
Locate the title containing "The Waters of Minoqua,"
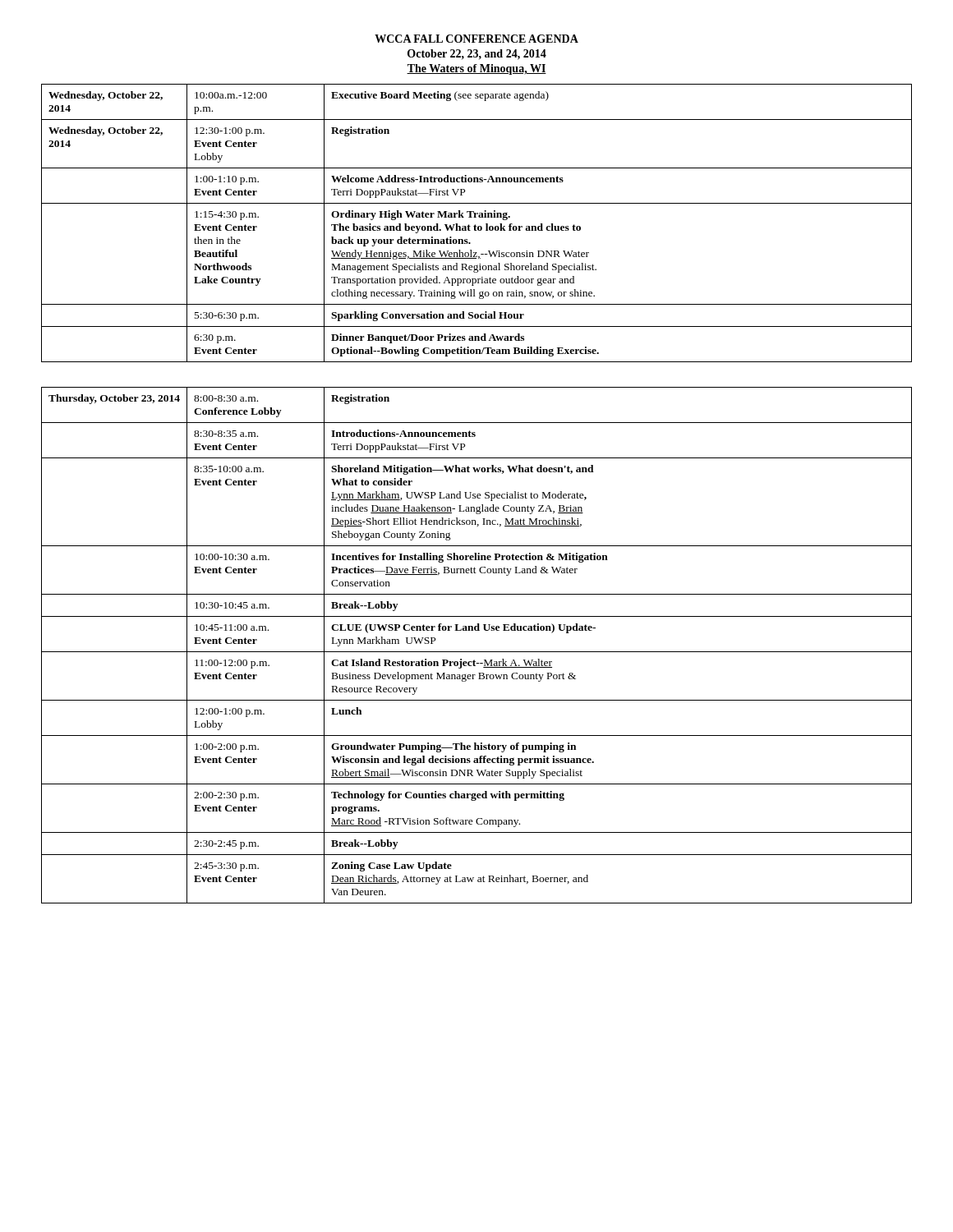476,69
